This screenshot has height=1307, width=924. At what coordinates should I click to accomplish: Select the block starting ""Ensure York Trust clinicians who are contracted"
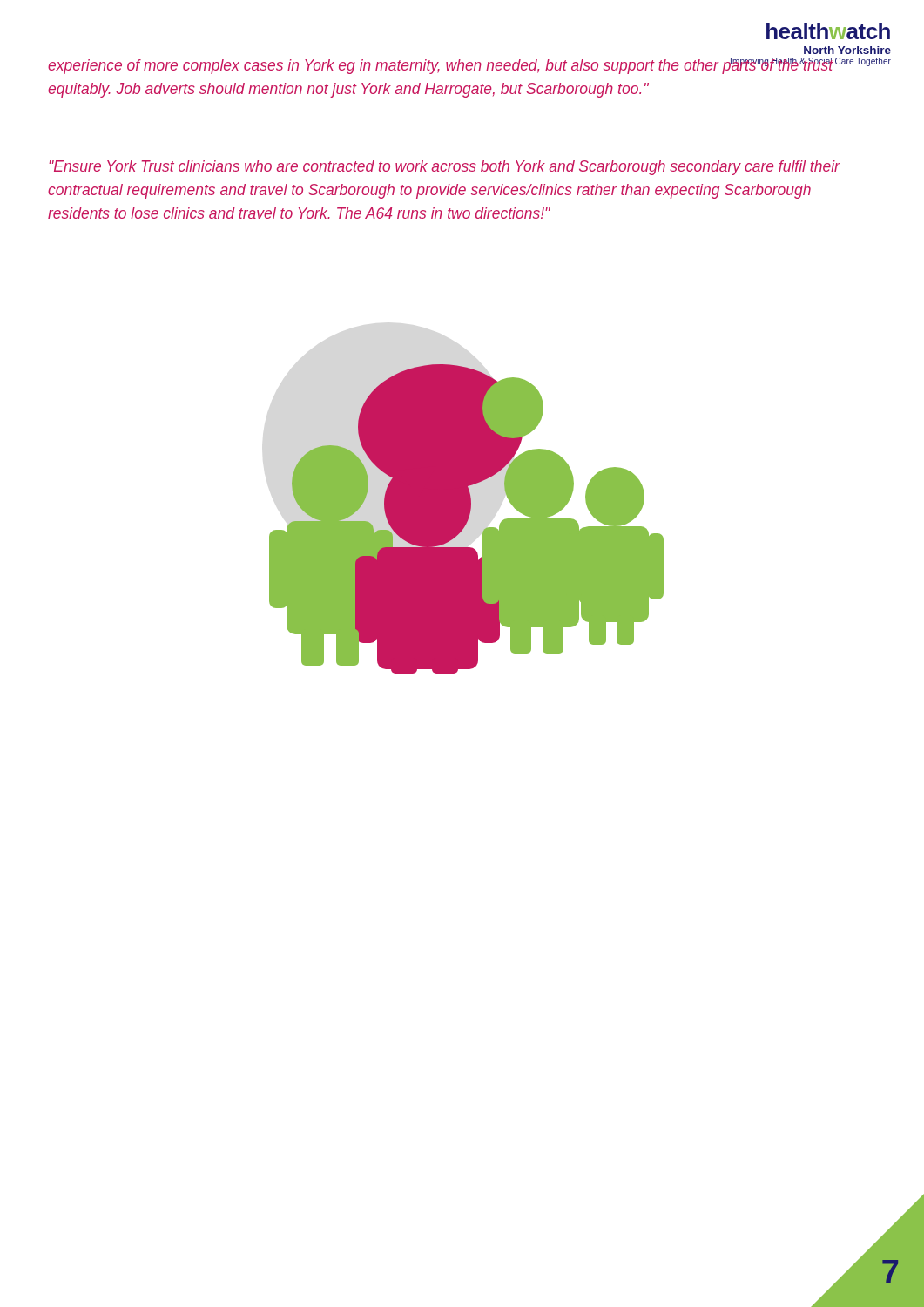pos(444,190)
